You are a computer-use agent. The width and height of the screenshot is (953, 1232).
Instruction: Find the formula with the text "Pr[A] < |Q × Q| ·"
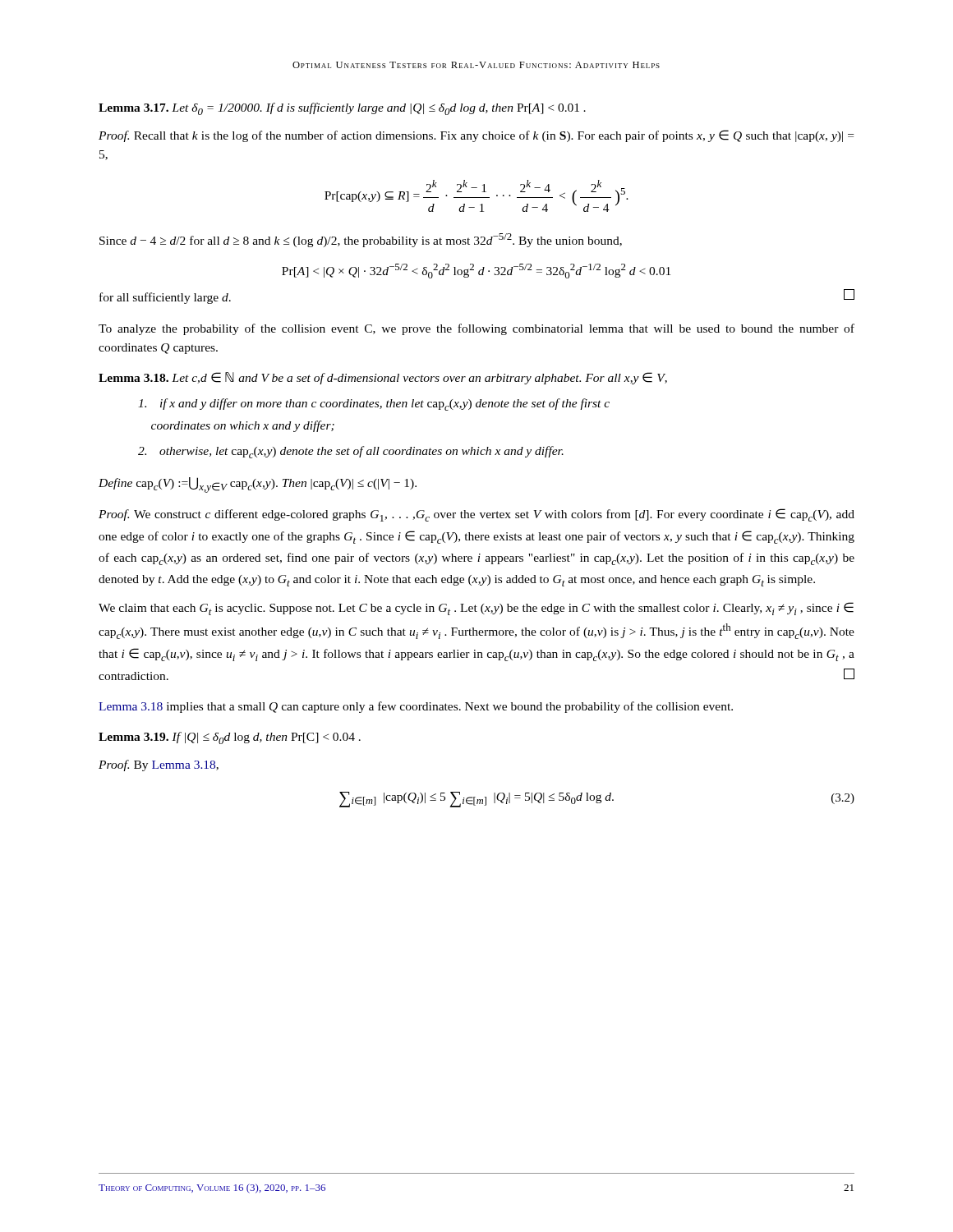click(476, 271)
